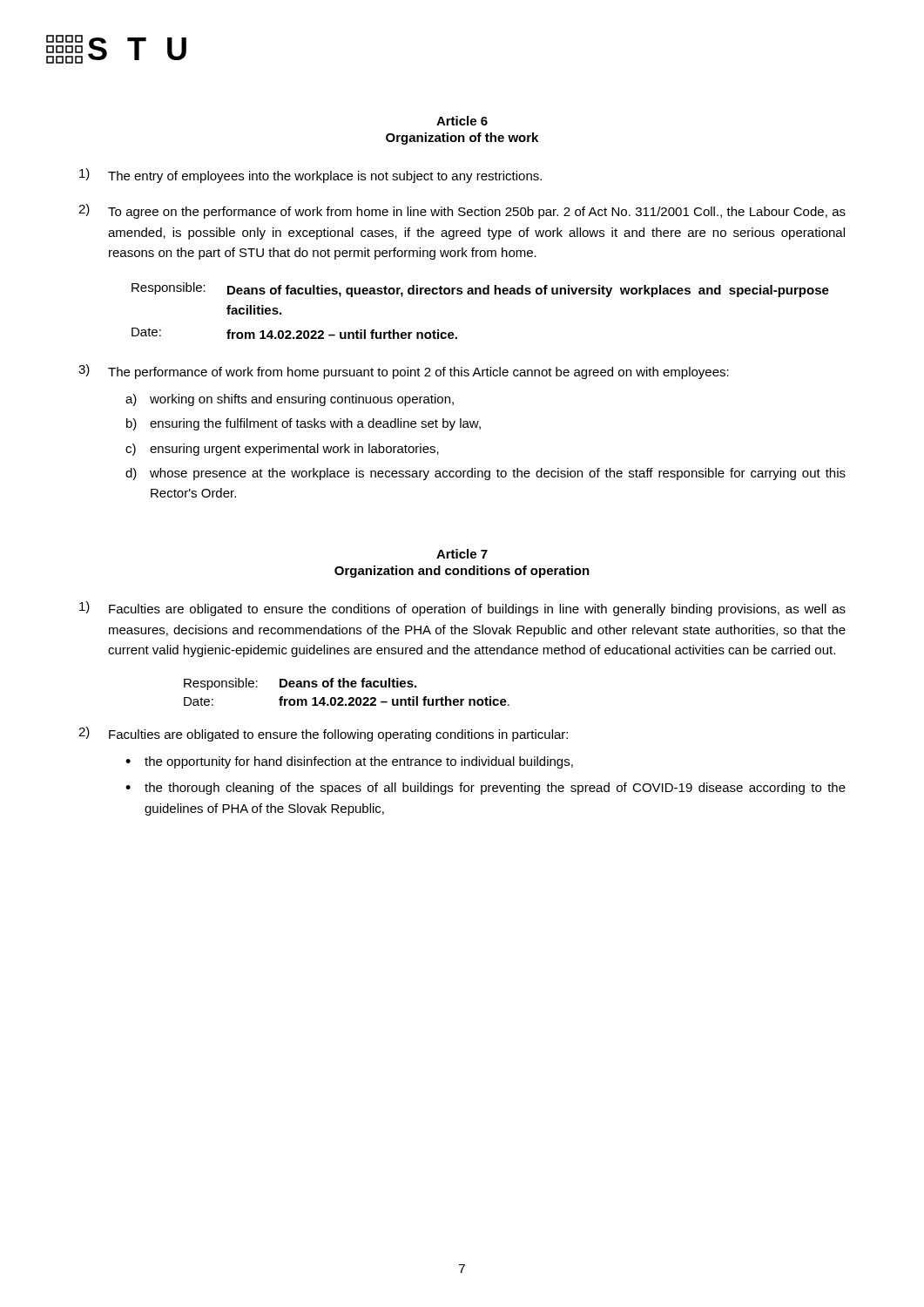Navigate to the passage starting "b) ensuring the"

click(x=486, y=423)
